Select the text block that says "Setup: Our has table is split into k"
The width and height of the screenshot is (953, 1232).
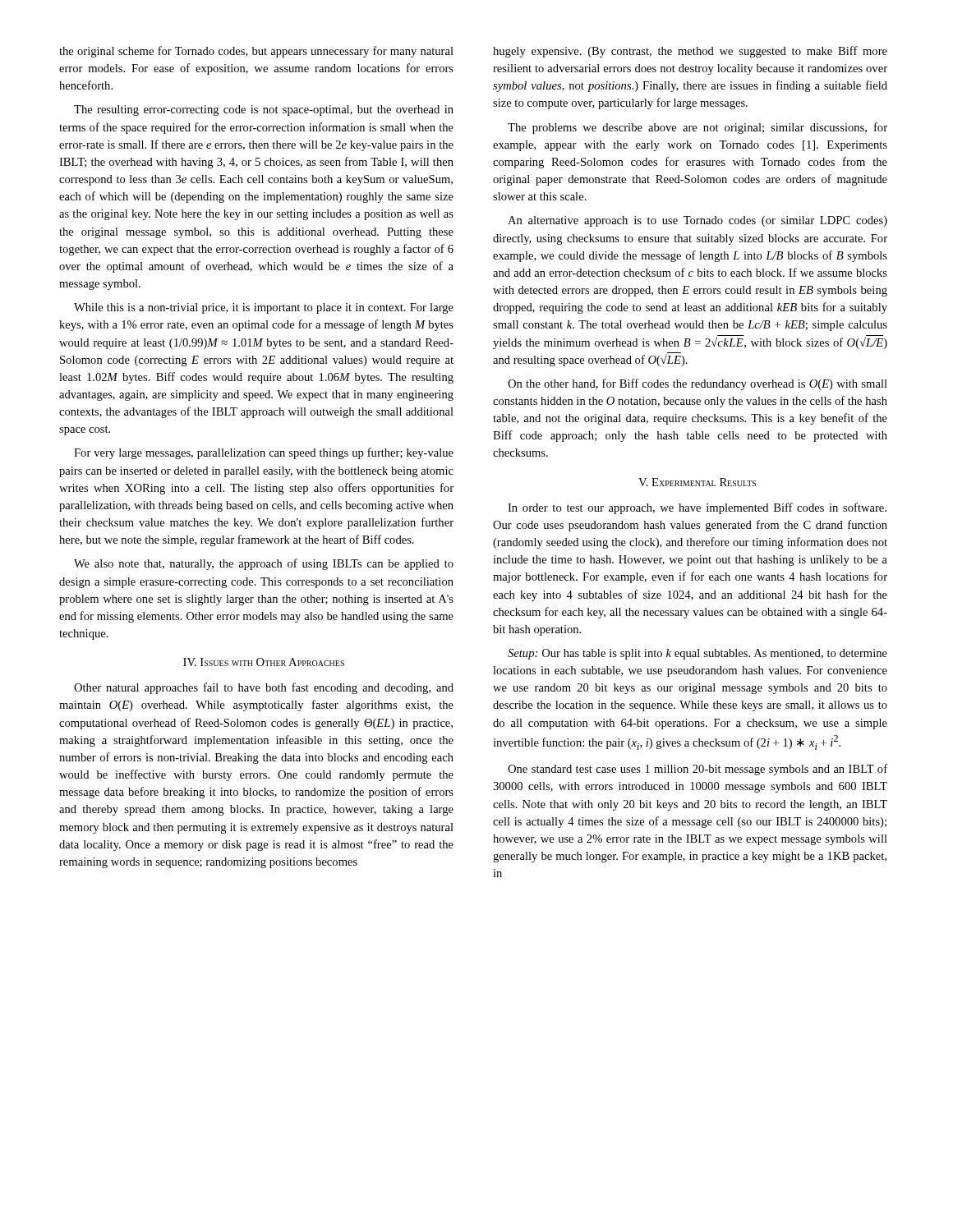690,699
